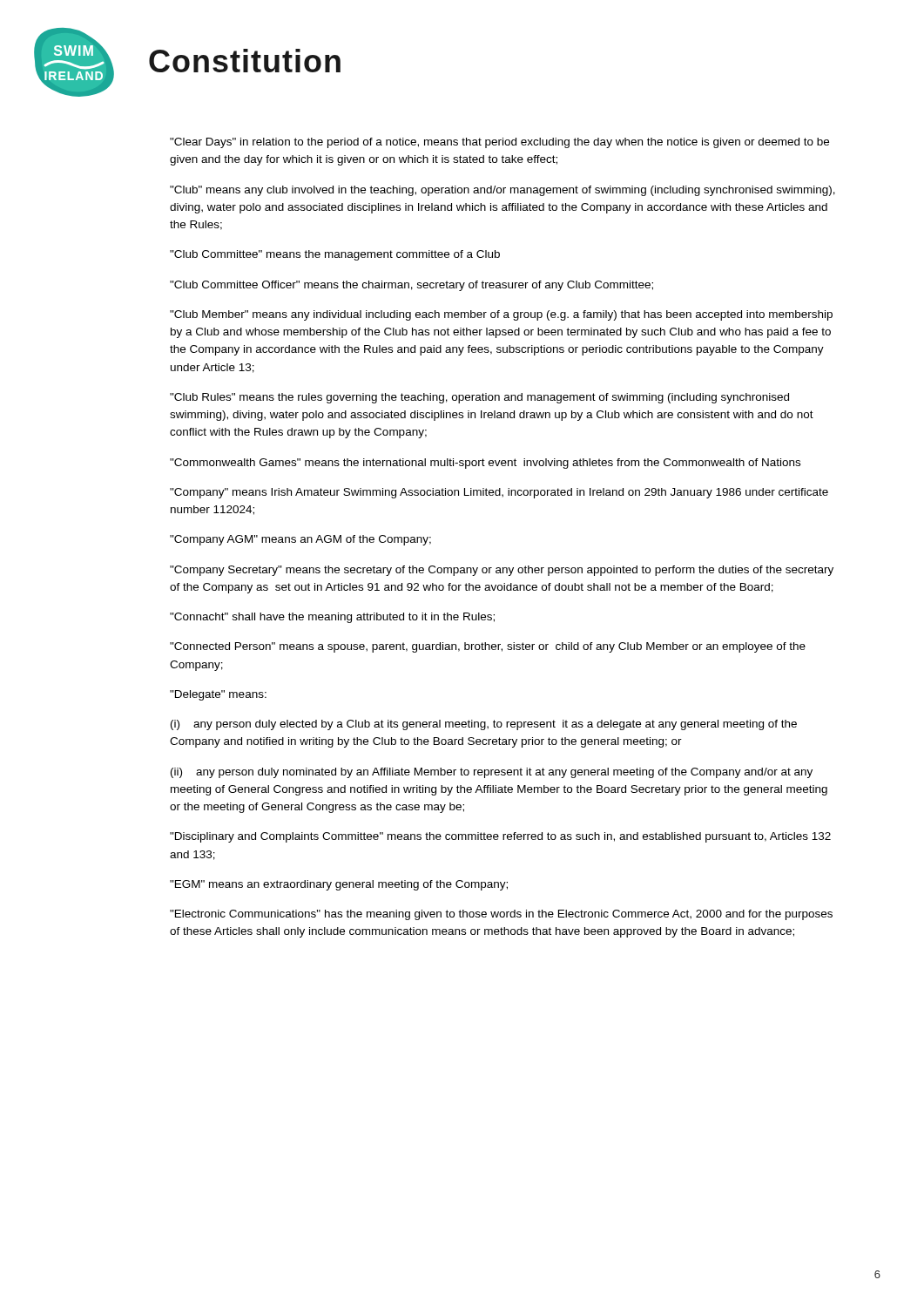Navigate to the region starting ""Club" means any club involved in"
This screenshot has width=924, height=1307.
pyautogui.click(x=503, y=207)
